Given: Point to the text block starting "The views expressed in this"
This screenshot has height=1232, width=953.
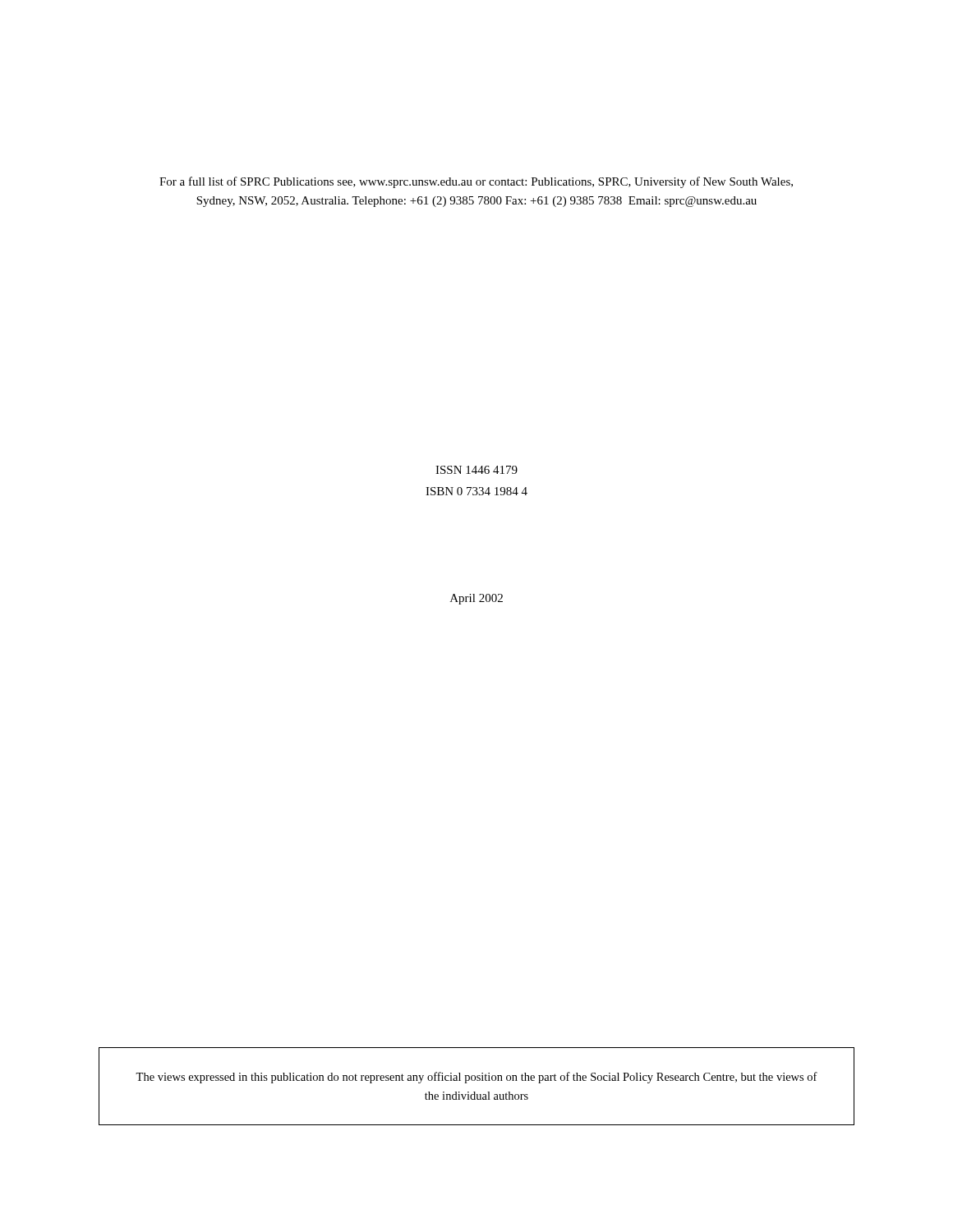Looking at the screenshot, I should point(476,1086).
